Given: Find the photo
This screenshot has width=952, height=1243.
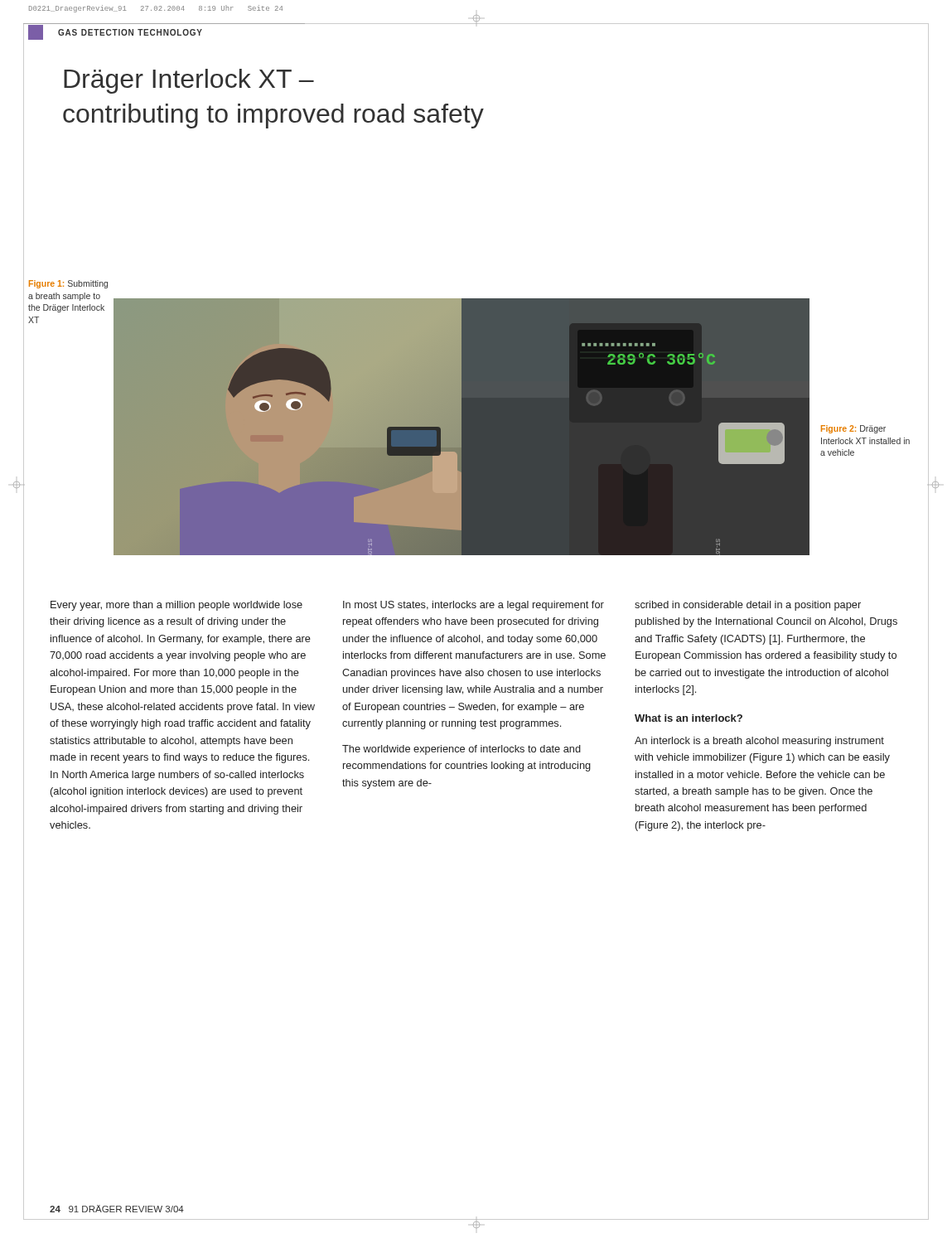Looking at the screenshot, I should (461, 427).
